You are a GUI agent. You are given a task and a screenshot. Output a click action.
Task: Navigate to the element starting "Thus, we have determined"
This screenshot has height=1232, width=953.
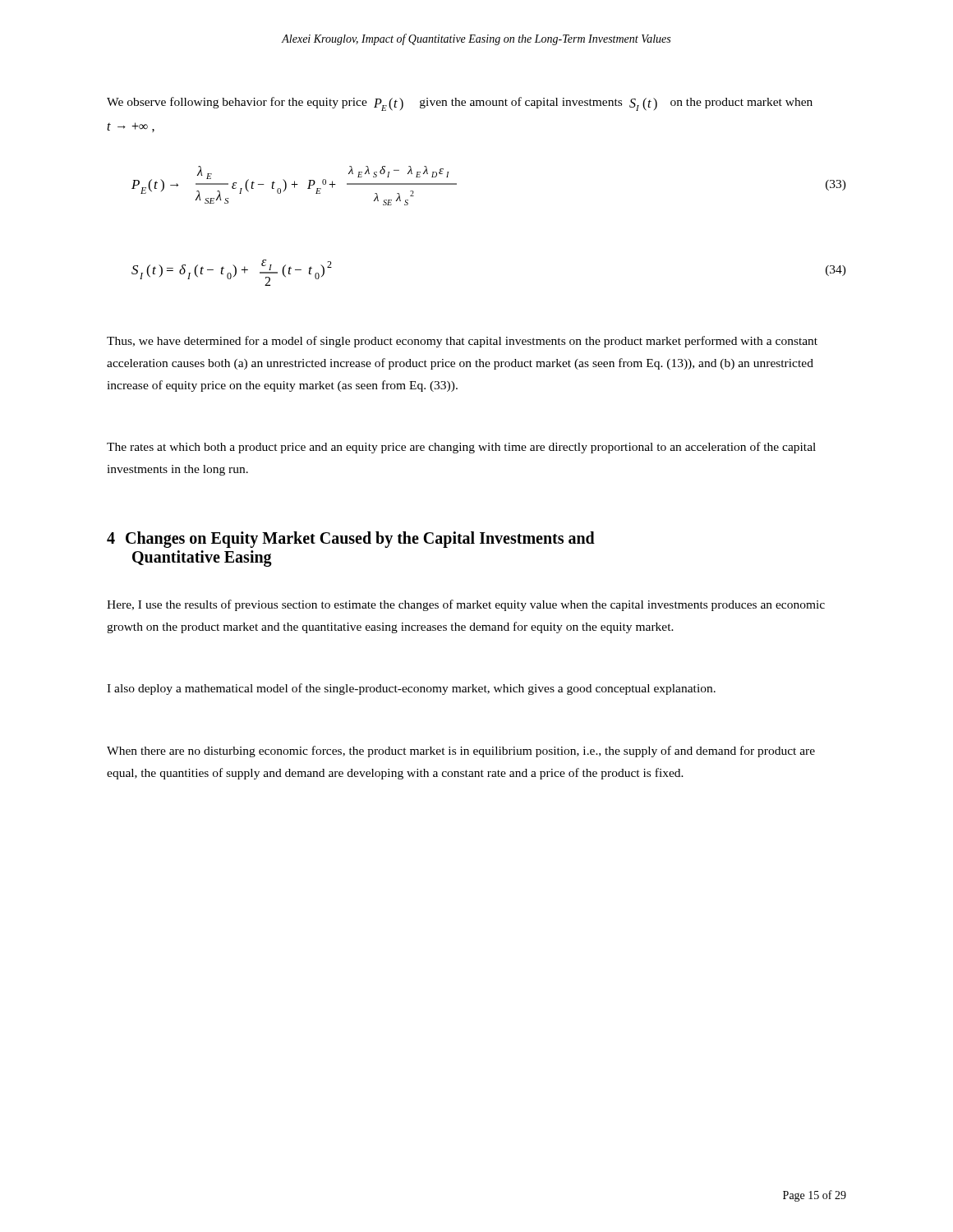point(462,362)
